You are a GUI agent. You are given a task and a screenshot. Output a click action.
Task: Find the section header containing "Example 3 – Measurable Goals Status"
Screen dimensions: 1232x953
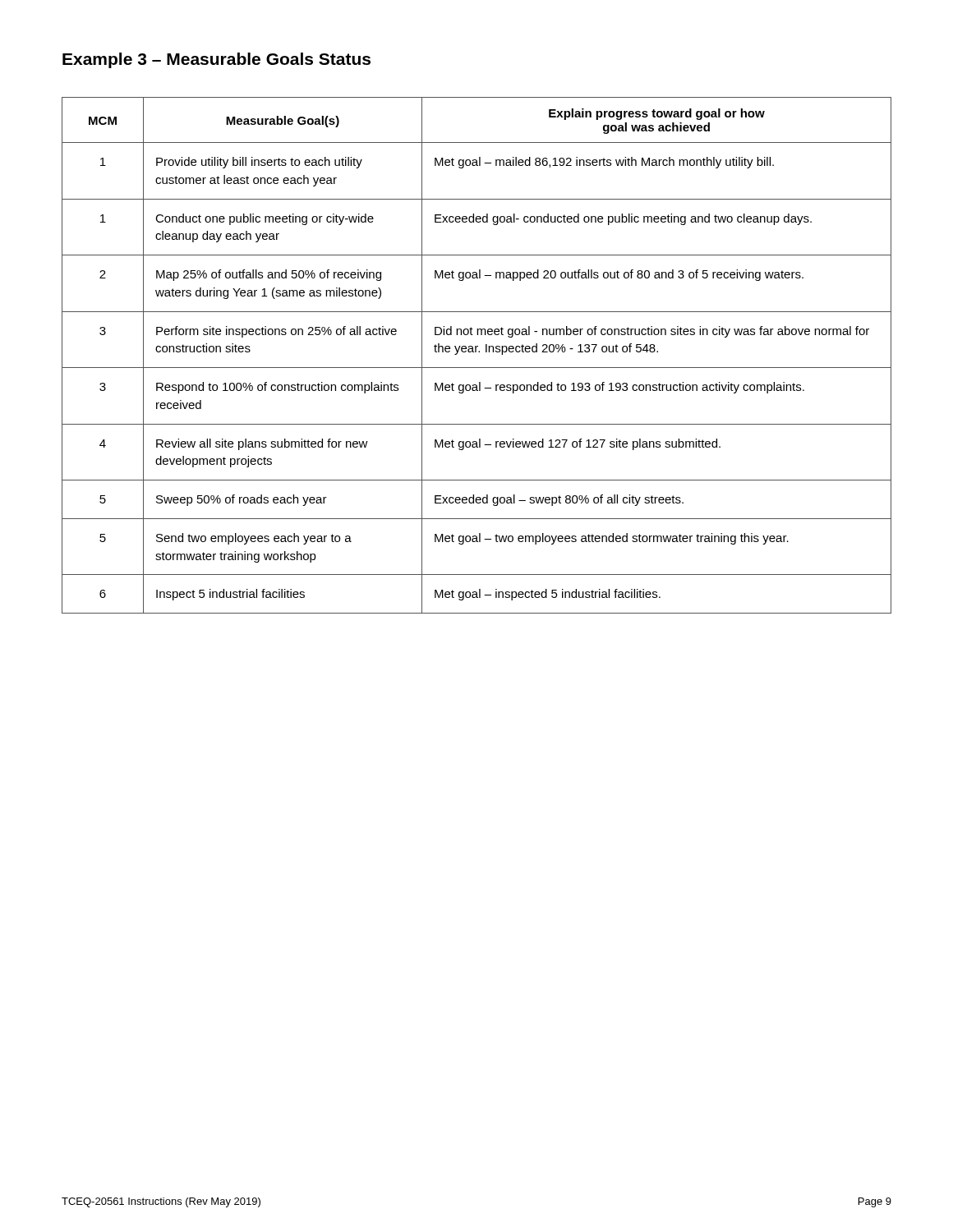pos(217,59)
